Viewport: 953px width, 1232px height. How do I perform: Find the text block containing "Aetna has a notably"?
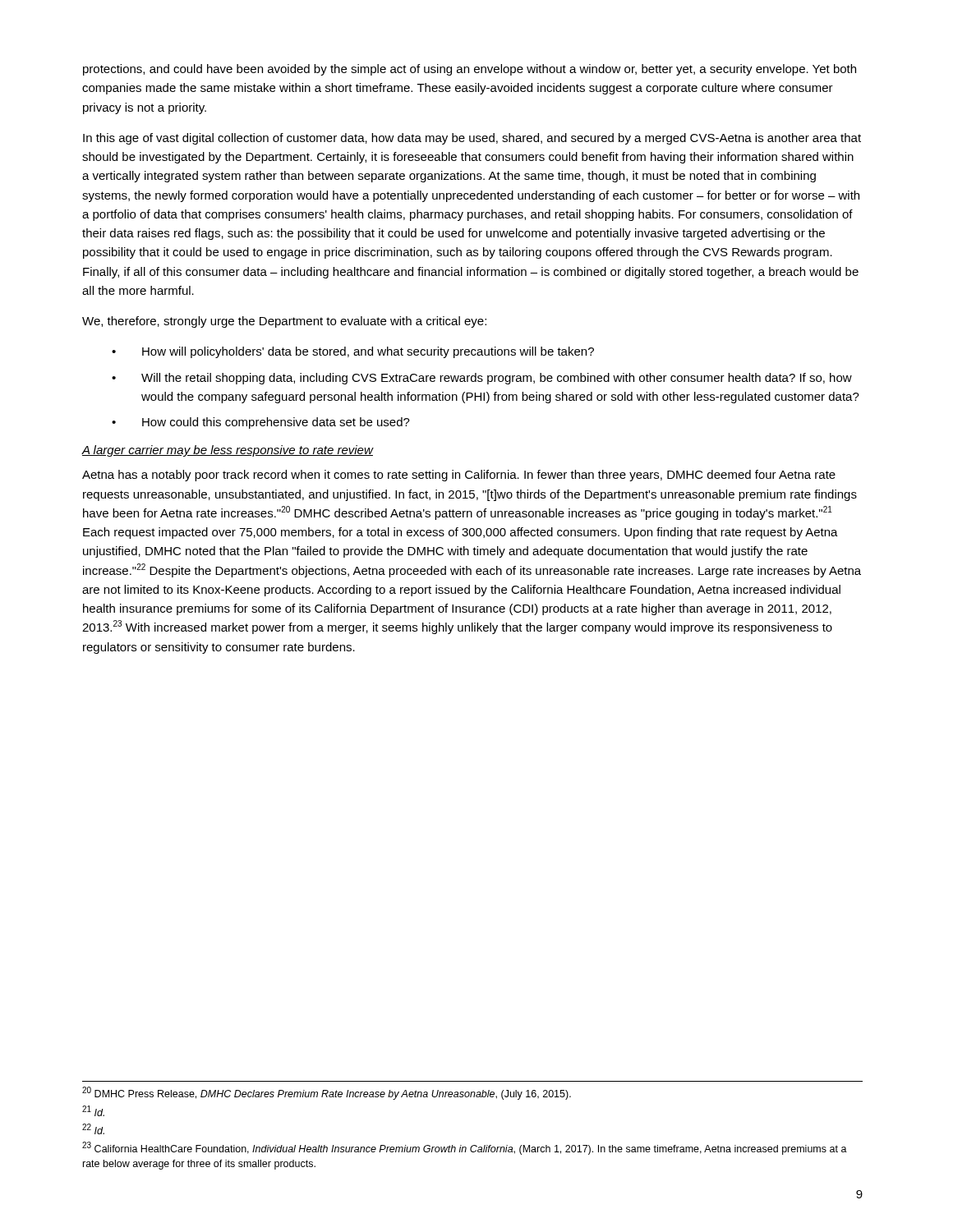point(472,560)
